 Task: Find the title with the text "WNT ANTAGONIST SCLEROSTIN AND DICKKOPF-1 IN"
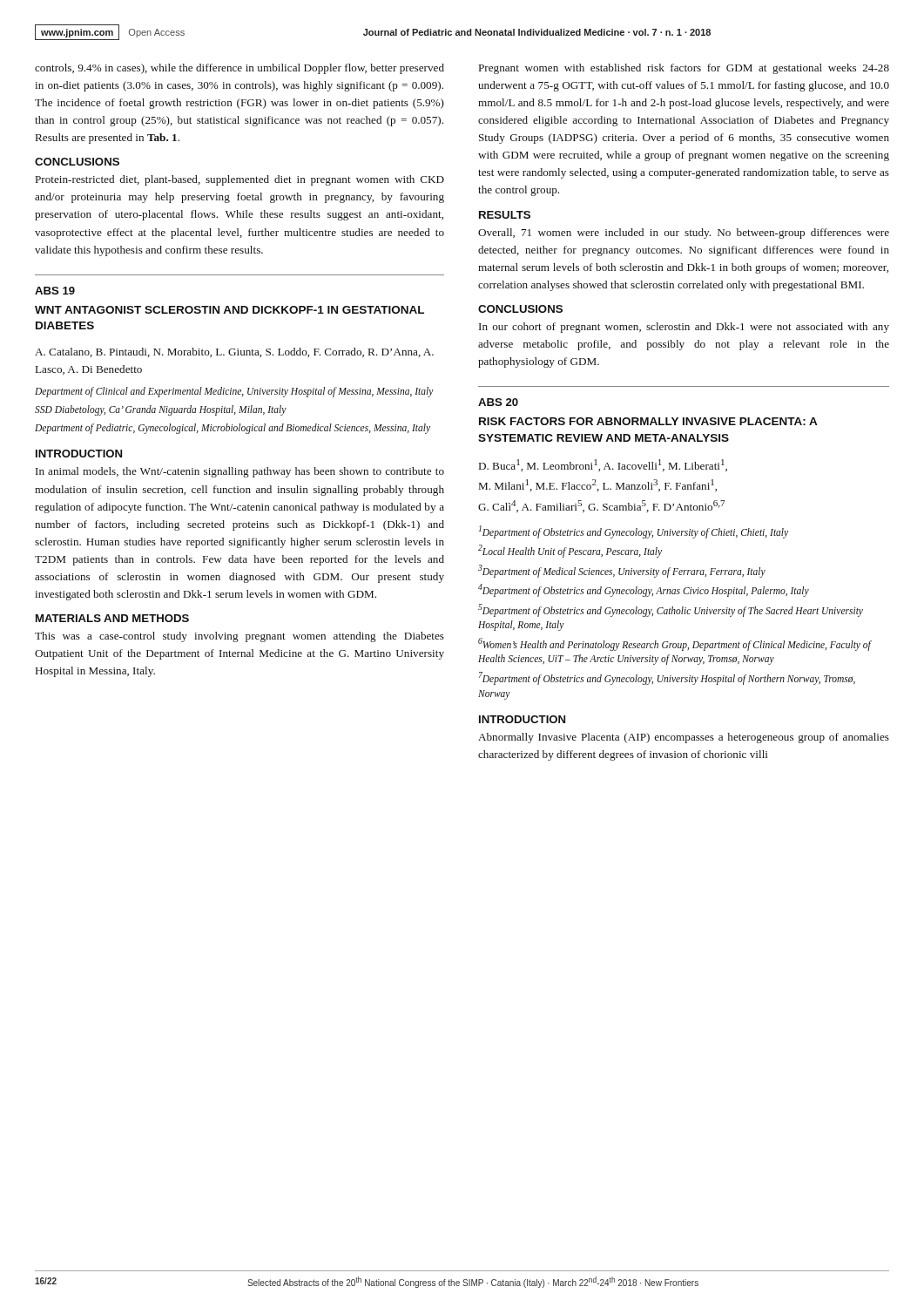tap(230, 318)
